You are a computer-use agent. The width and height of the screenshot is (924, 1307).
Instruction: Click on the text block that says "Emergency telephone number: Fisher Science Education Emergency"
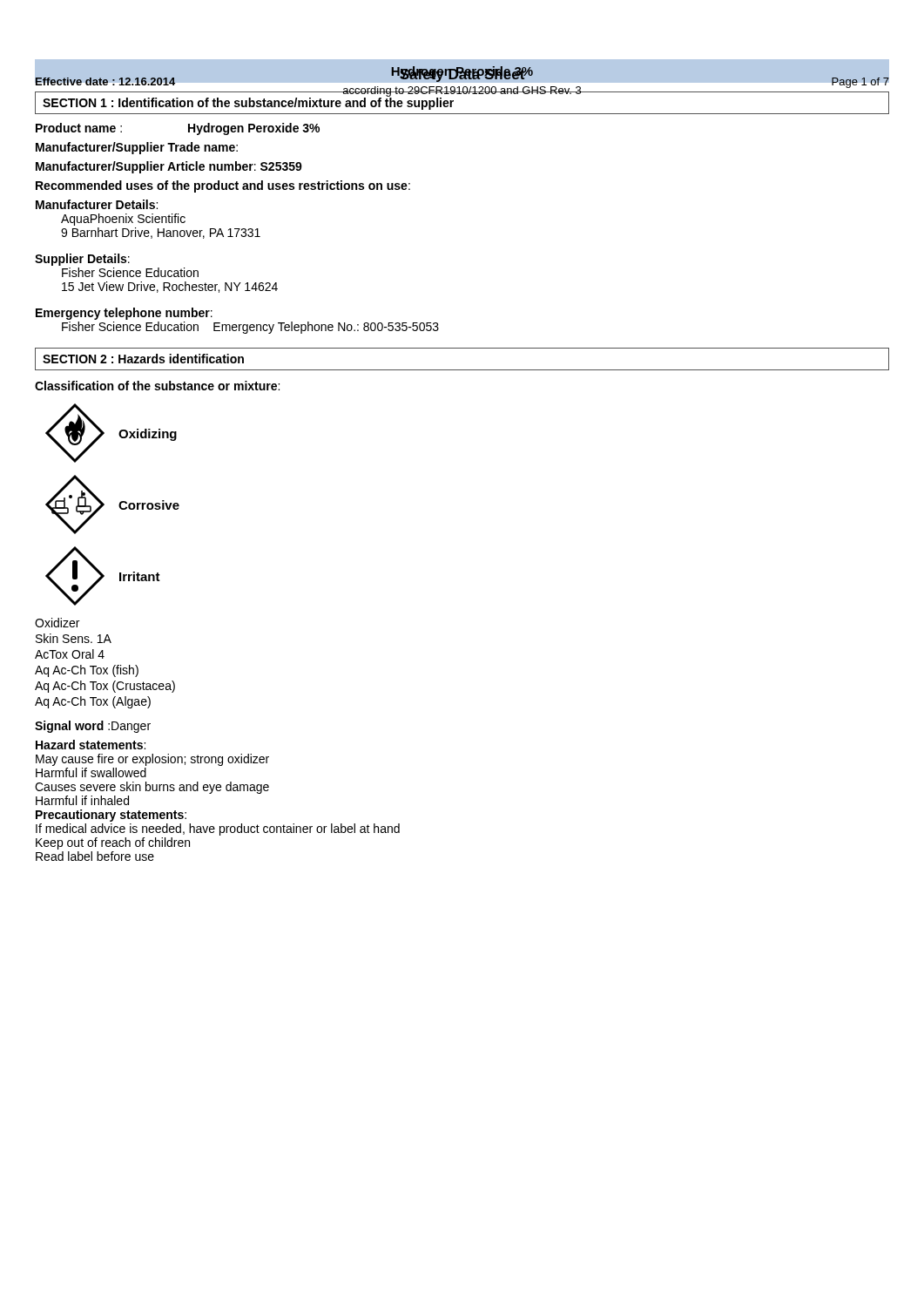(237, 320)
